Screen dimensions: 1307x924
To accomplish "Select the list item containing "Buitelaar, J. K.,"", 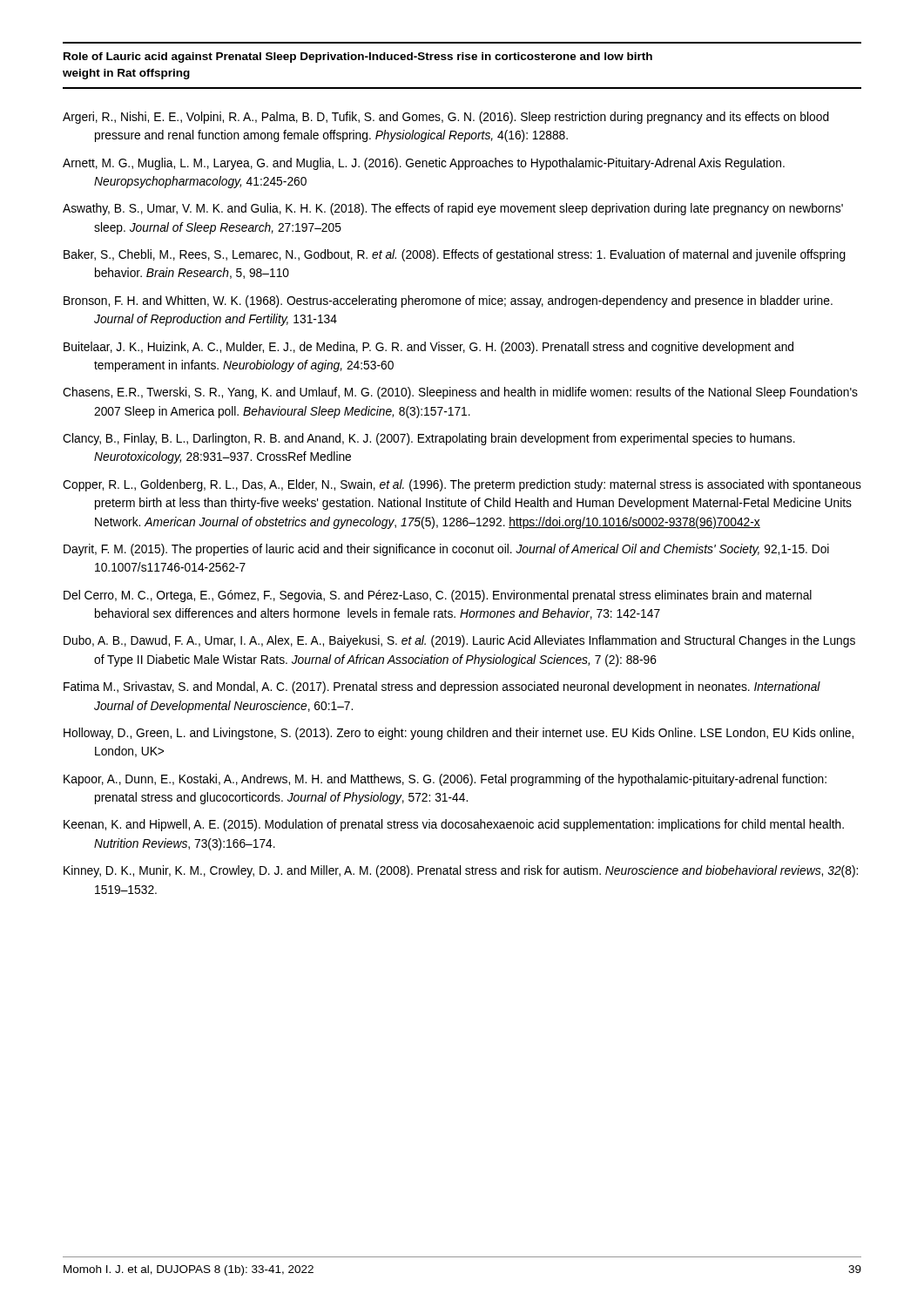I will tap(429, 356).
